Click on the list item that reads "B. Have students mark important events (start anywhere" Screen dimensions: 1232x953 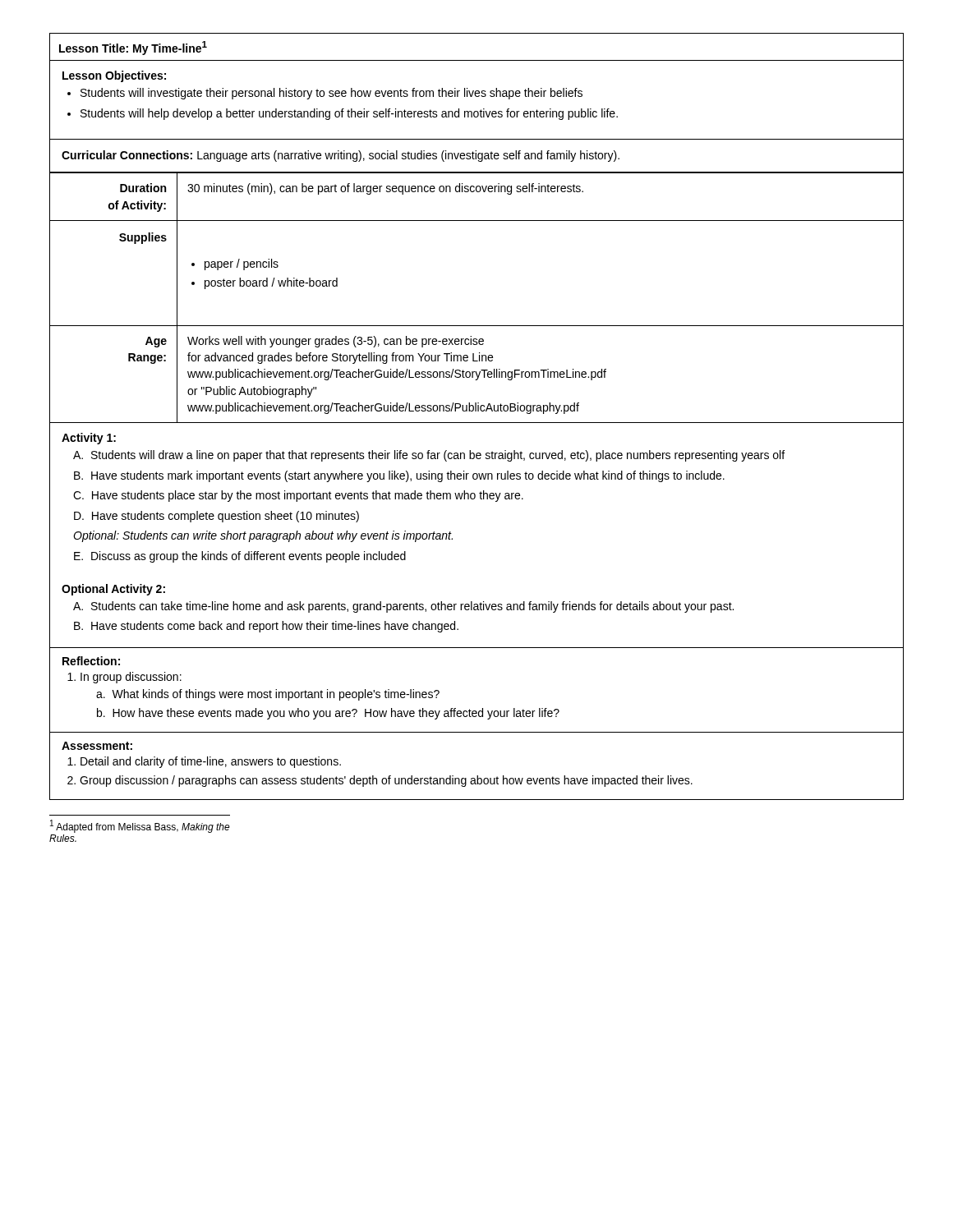click(x=399, y=475)
